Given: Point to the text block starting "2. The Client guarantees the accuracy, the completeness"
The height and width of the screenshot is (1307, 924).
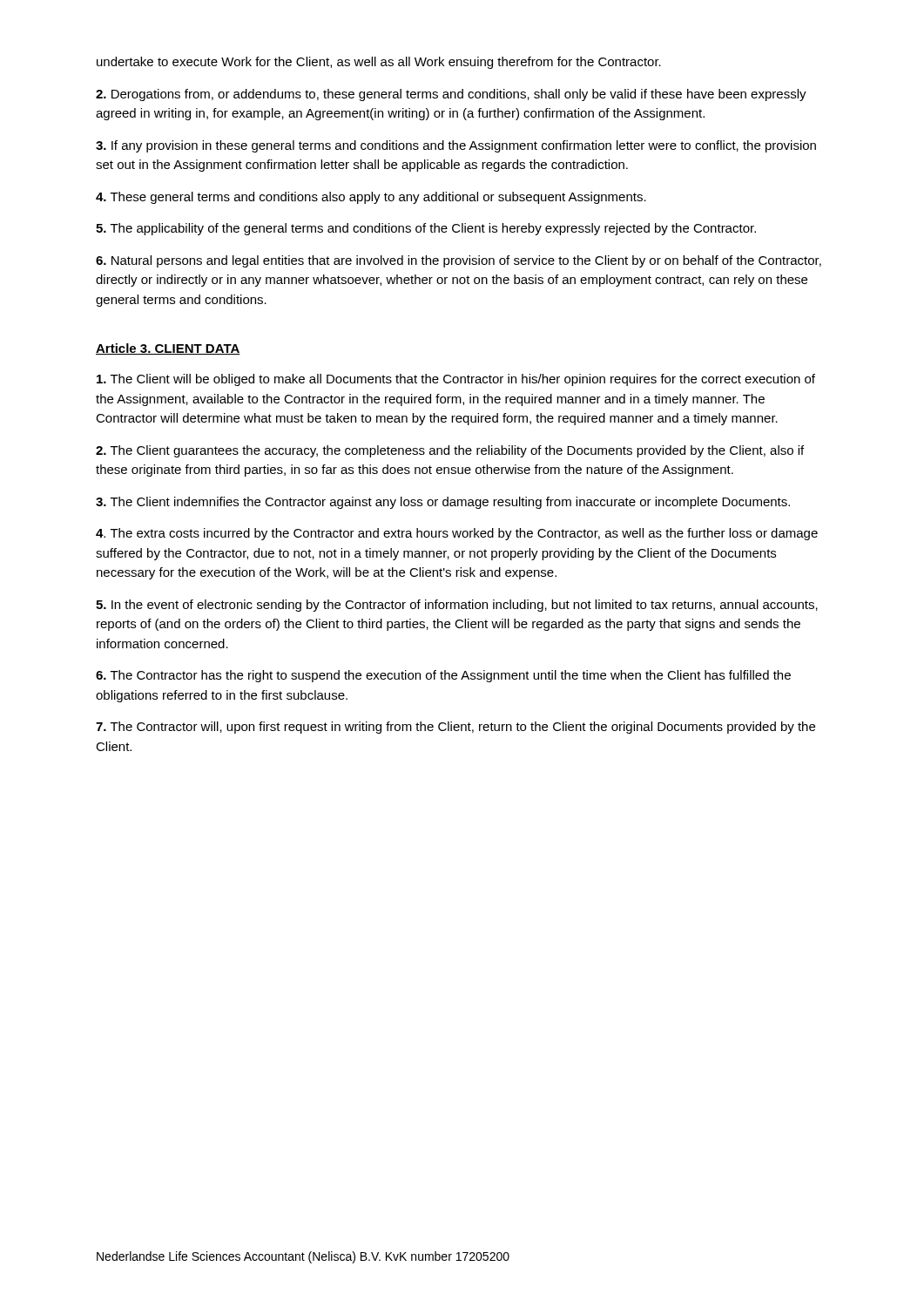Looking at the screenshot, I should click(x=450, y=459).
